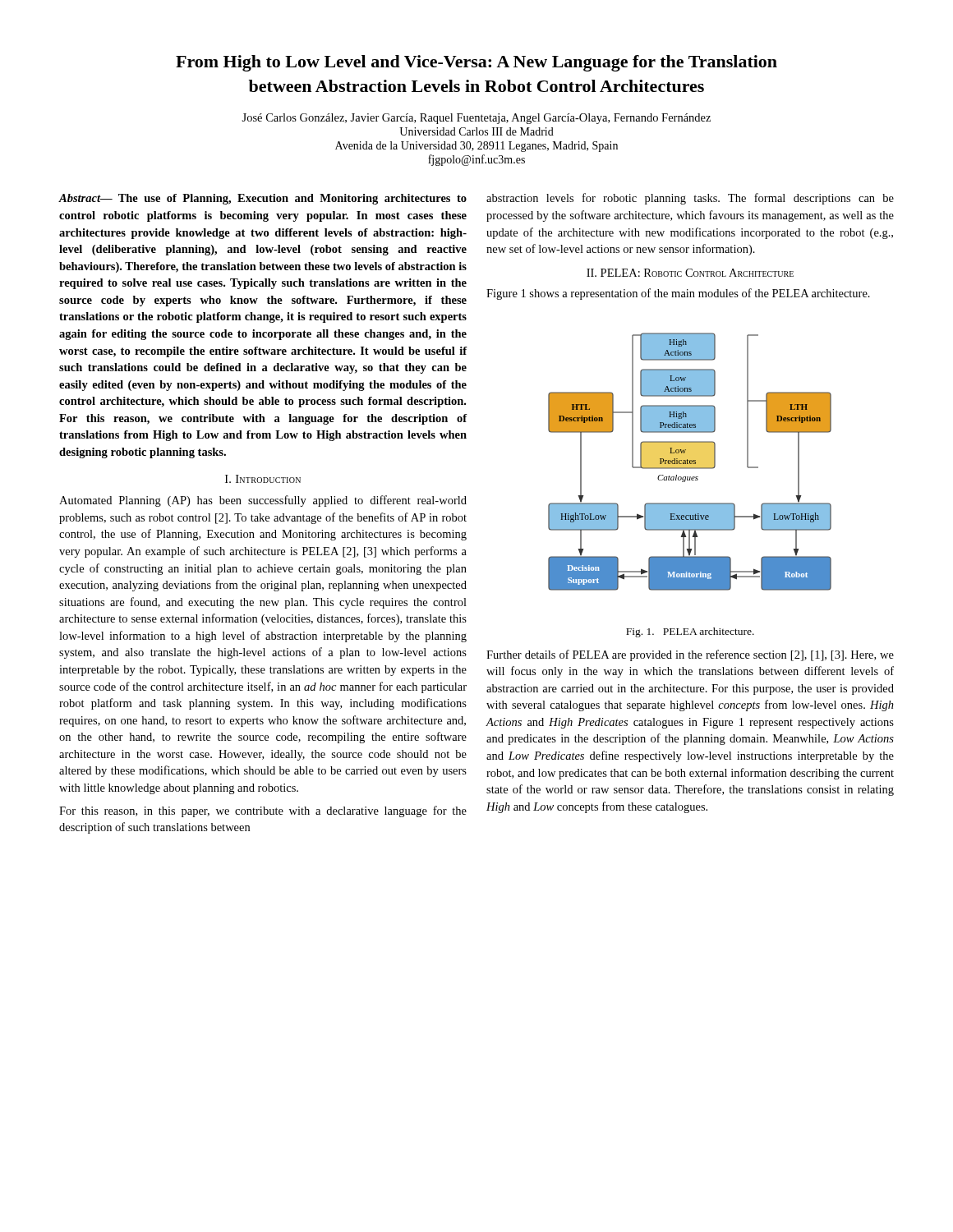This screenshot has height=1232, width=953.
Task: Point to the block beginning "abstraction levels for robotic planning tasks. The formal"
Action: click(x=690, y=224)
